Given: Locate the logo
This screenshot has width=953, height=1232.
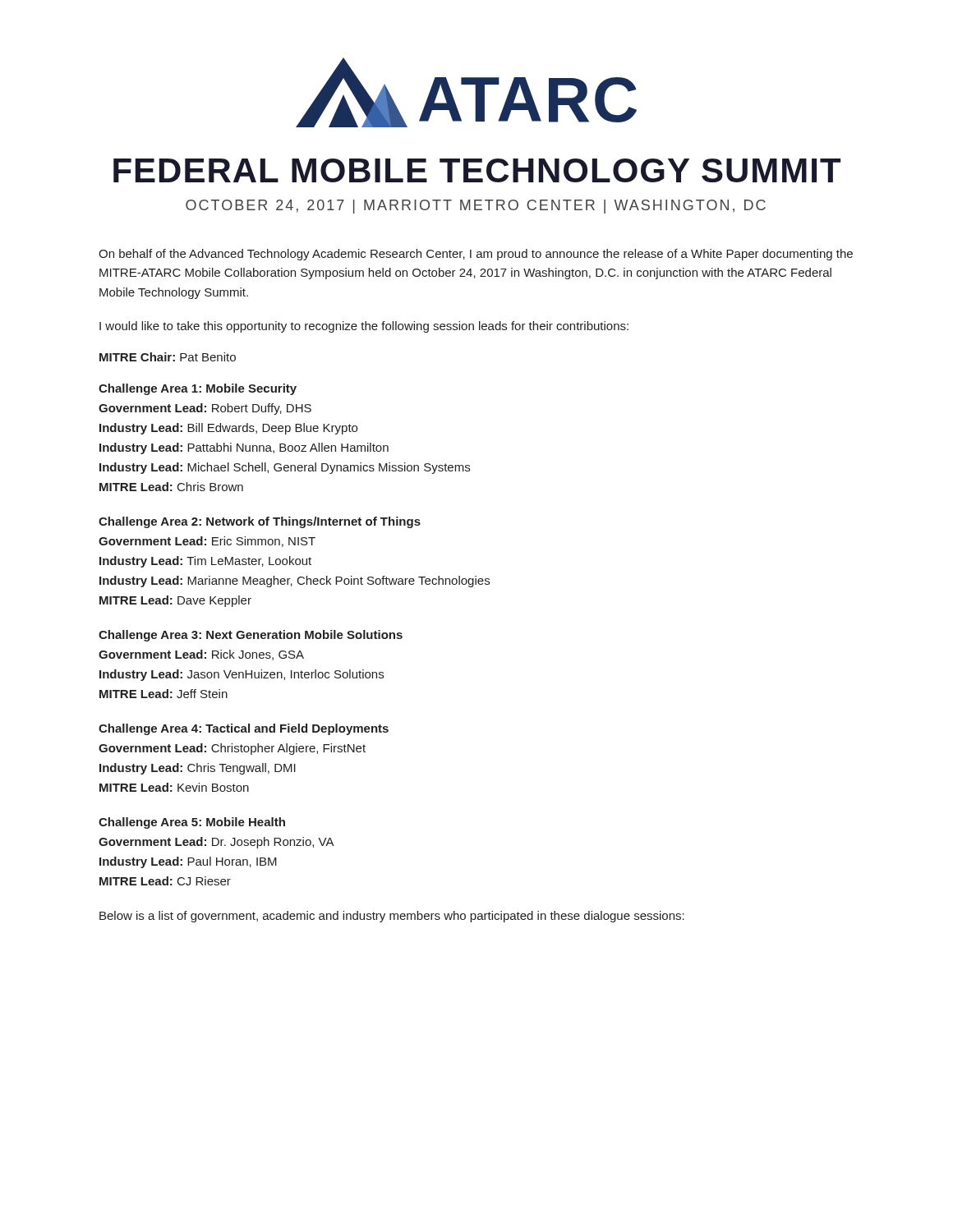Looking at the screenshot, I should tap(476, 96).
